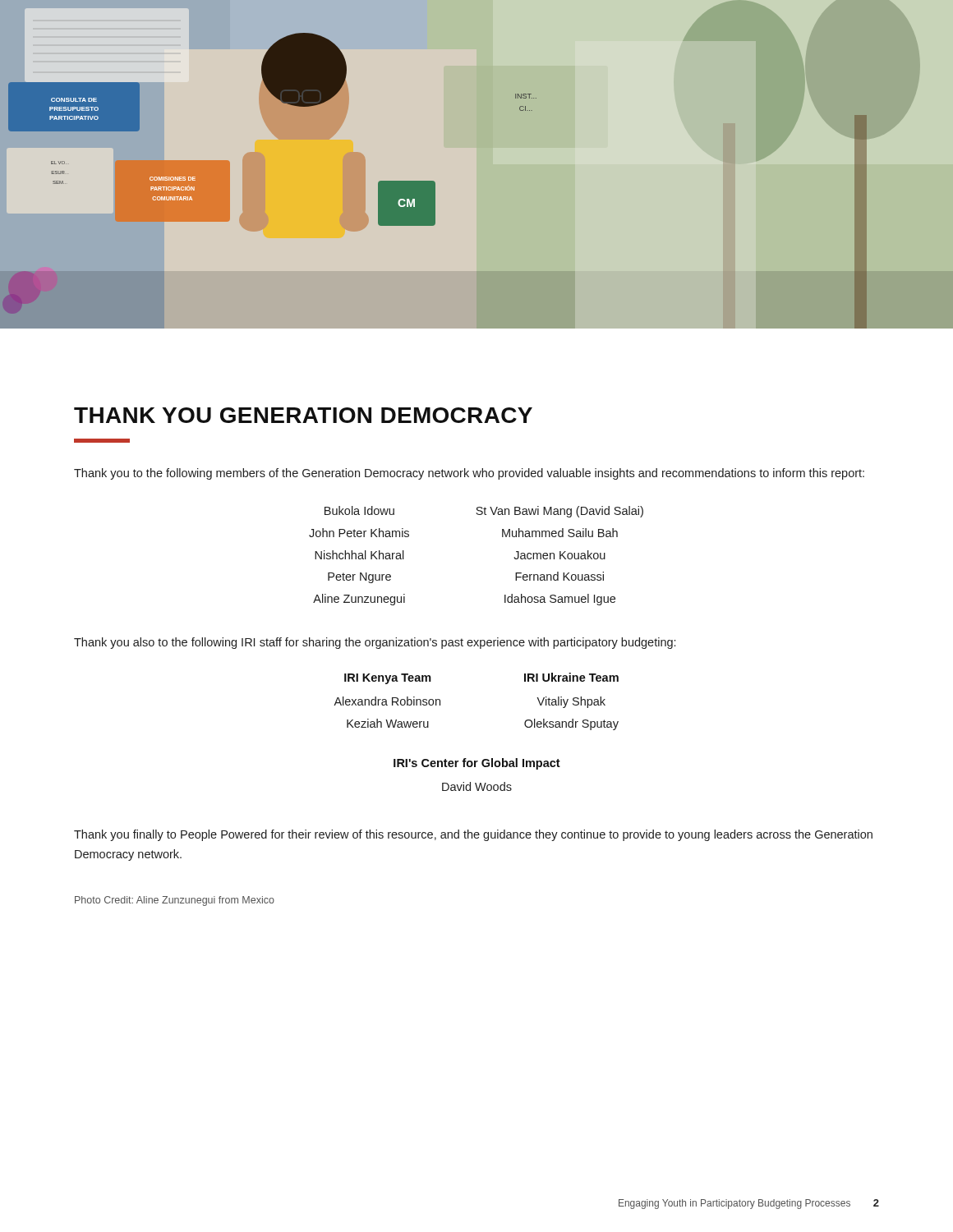Screen dimensions: 1232x953
Task: Navigate to the region starting "Thank you finally to People Powered for"
Action: pos(474,845)
